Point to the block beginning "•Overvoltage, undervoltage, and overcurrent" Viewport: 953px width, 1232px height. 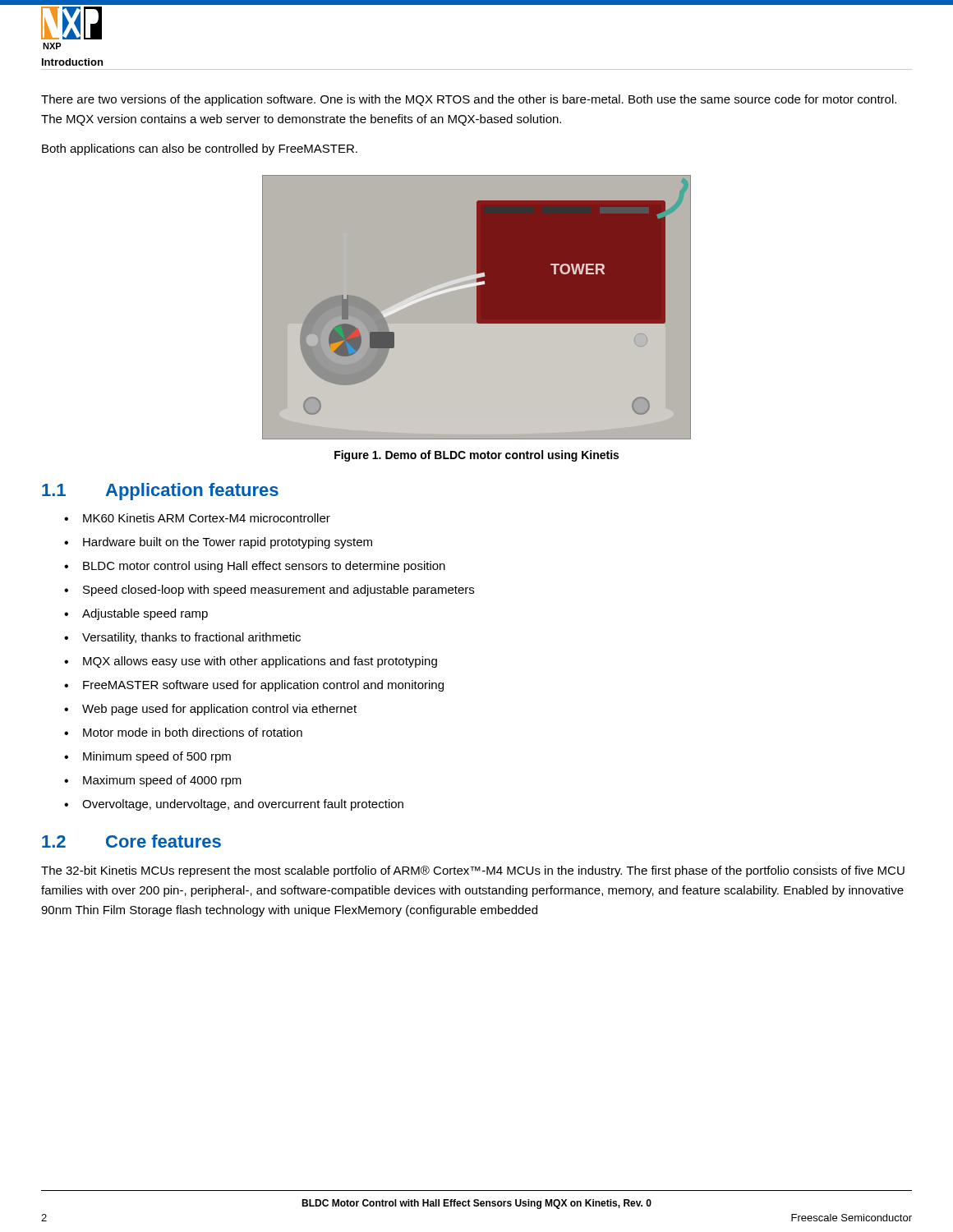tap(234, 805)
